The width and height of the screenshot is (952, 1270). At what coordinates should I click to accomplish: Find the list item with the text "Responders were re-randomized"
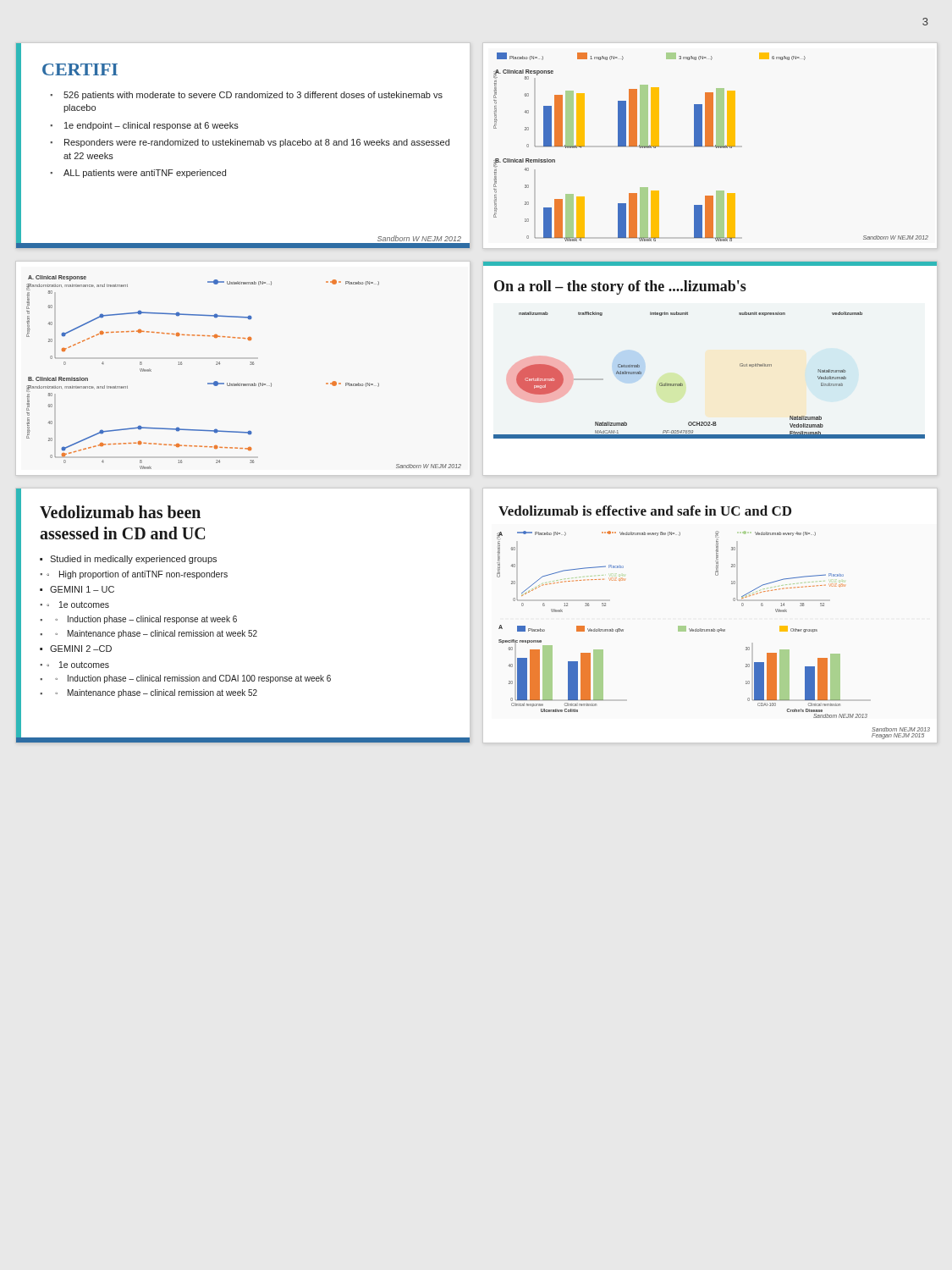coord(257,149)
